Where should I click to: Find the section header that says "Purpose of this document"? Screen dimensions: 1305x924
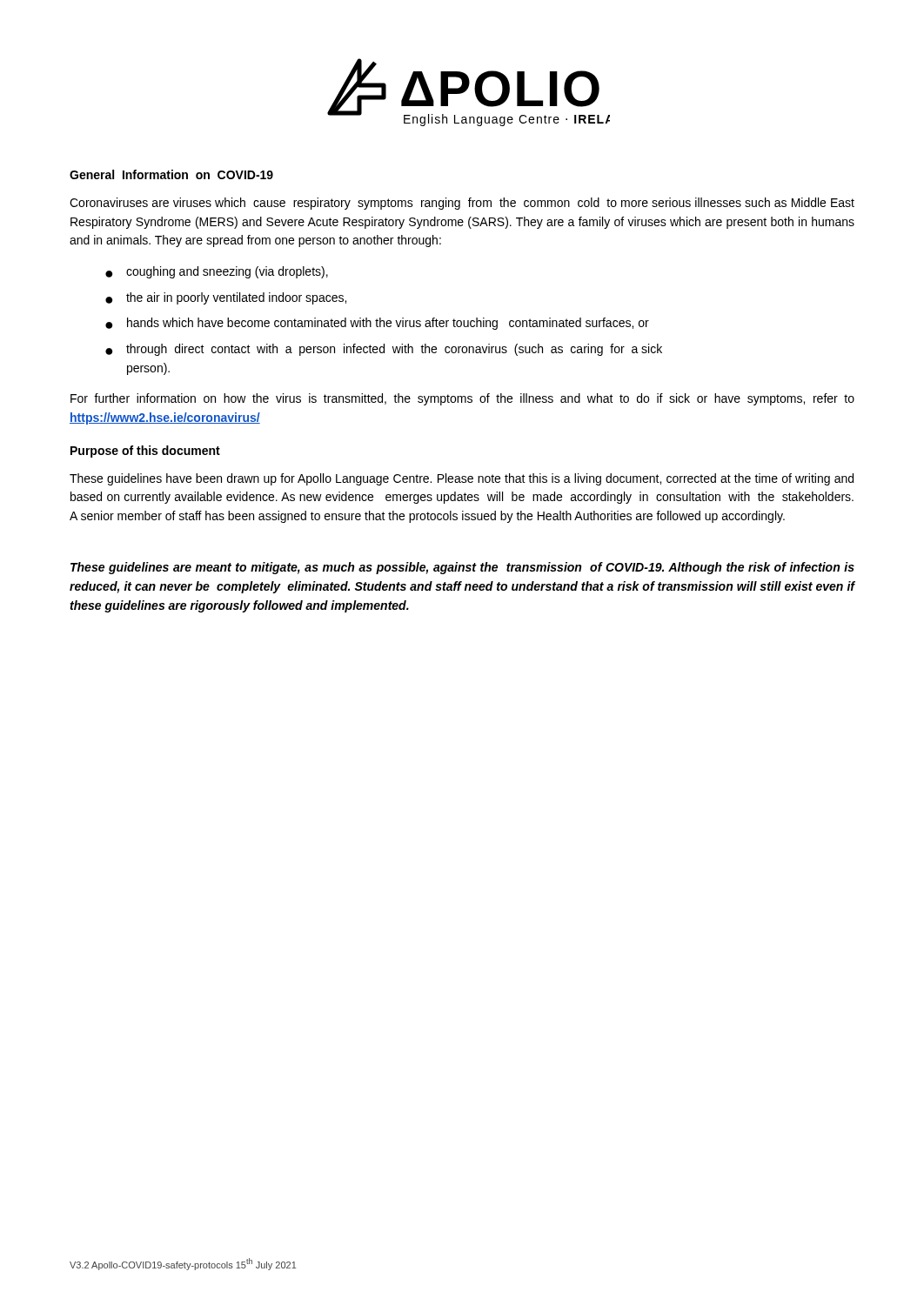[x=145, y=450]
